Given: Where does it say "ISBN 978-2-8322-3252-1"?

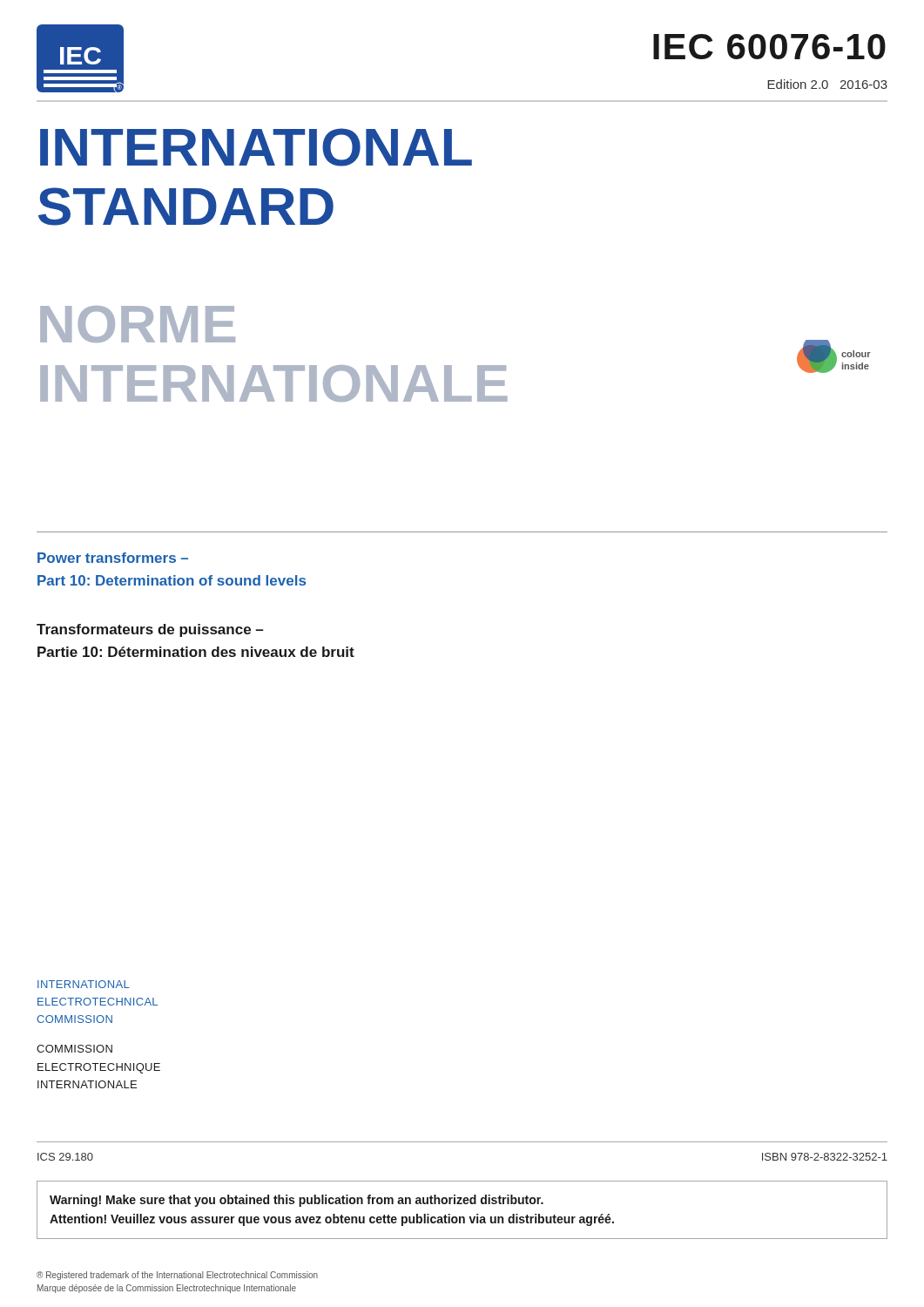Looking at the screenshot, I should pyautogui.click(x=824, y=1157).
